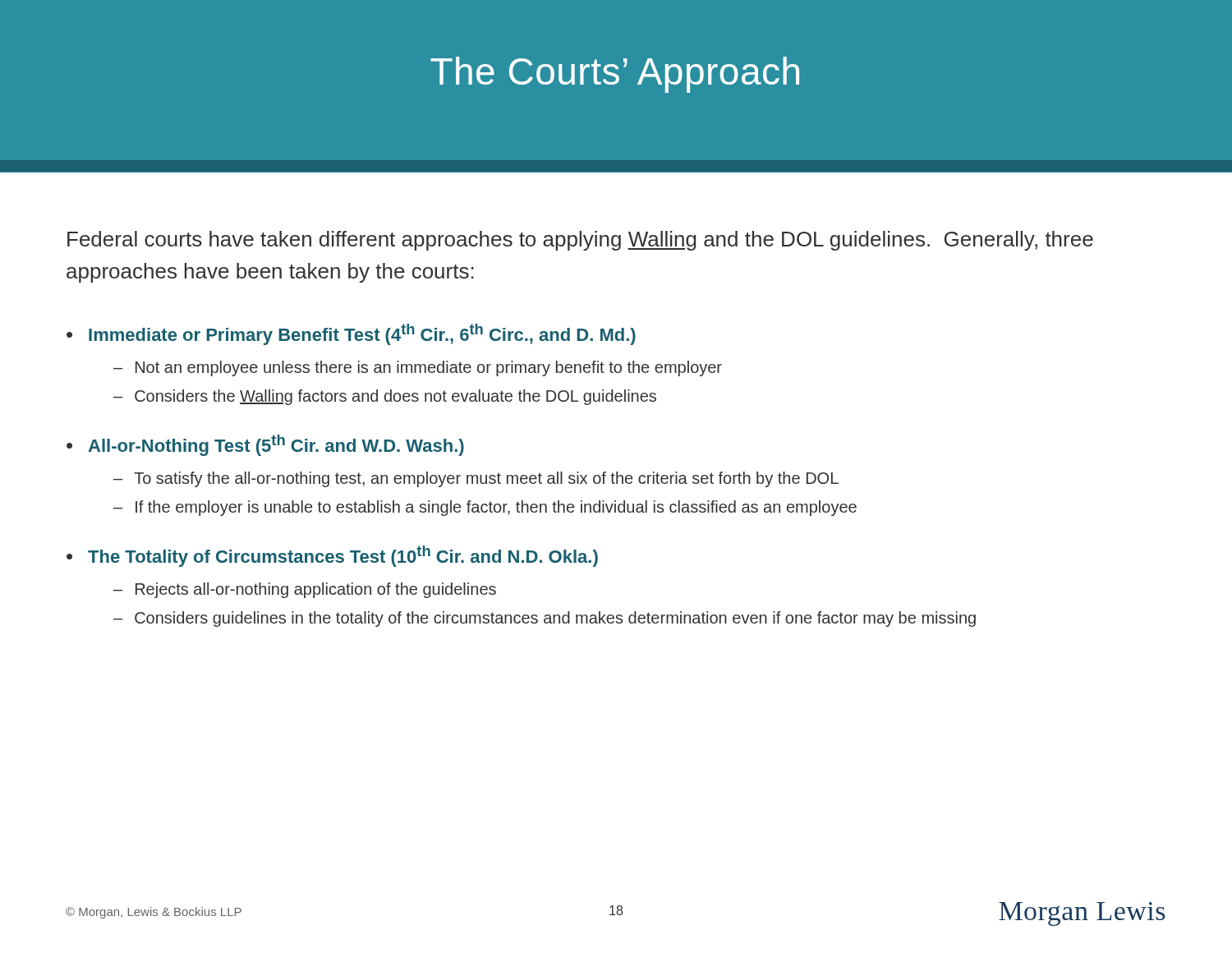
Task: Find the list item that says "– Considers the Walling factors and does"
Action: [640, 396]
